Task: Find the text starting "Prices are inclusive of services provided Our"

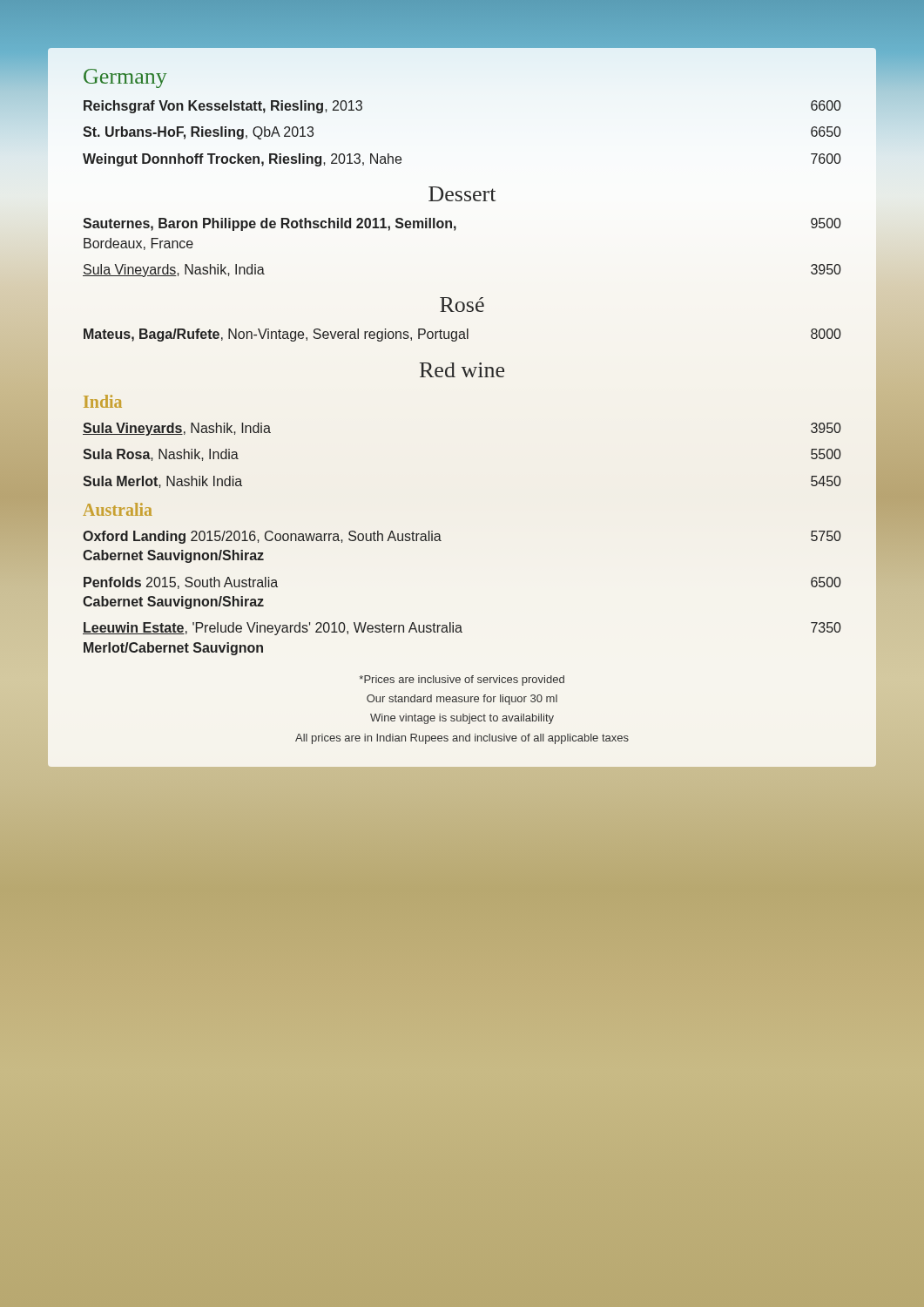Action: [x=462, y=709]
